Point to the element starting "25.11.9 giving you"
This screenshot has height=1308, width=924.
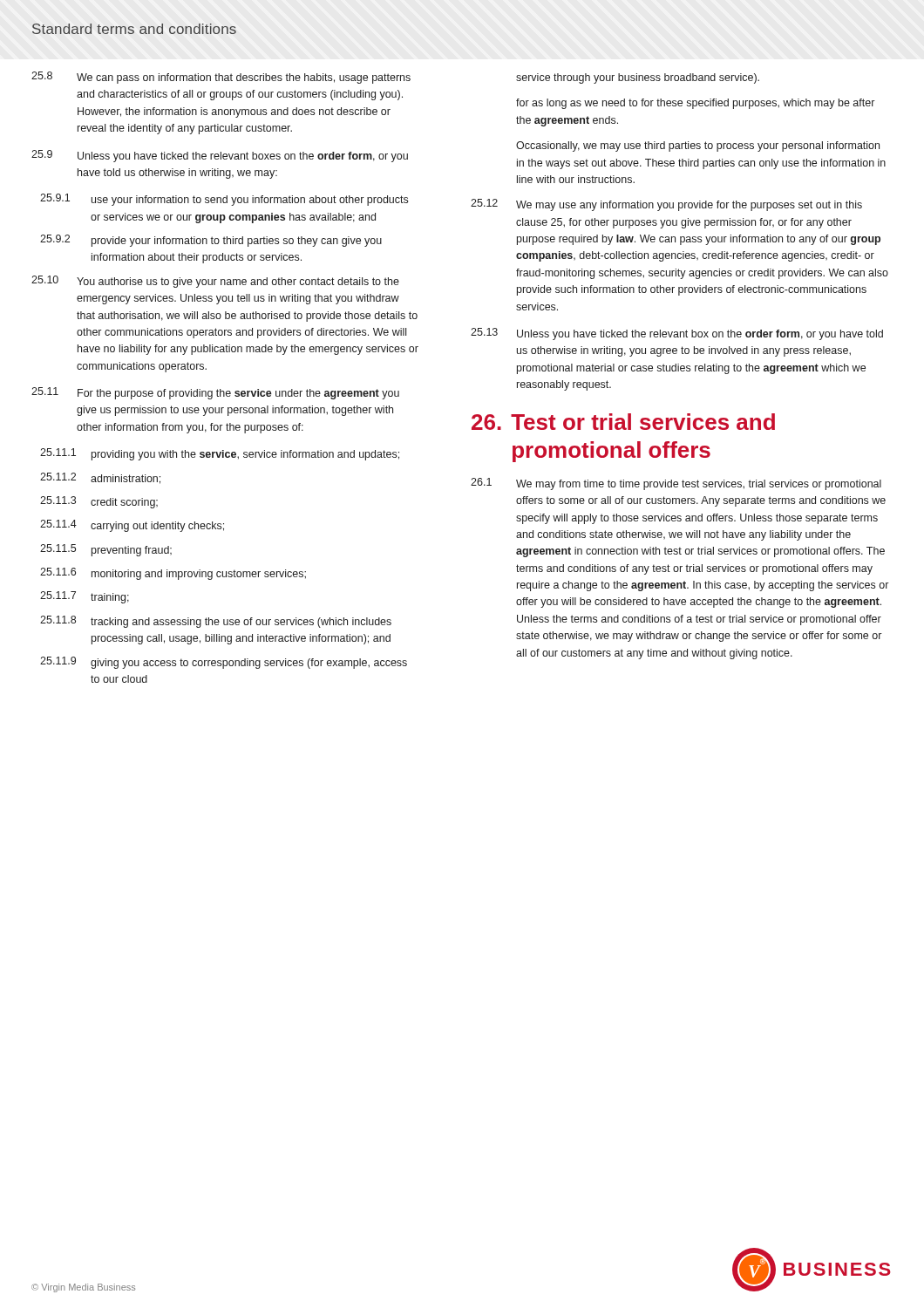230,671
